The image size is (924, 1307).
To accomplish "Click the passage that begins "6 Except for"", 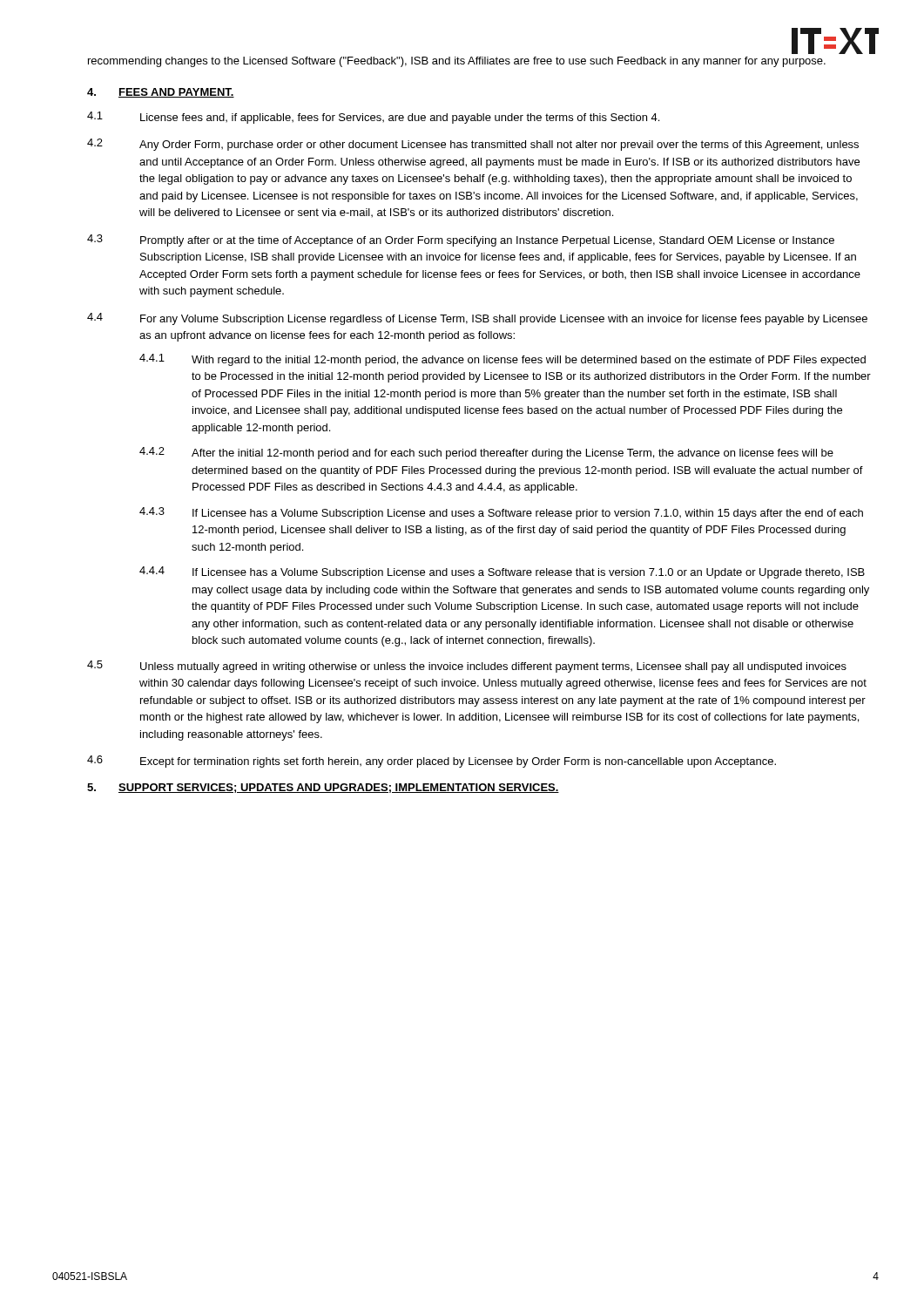I will click(432, 761).
